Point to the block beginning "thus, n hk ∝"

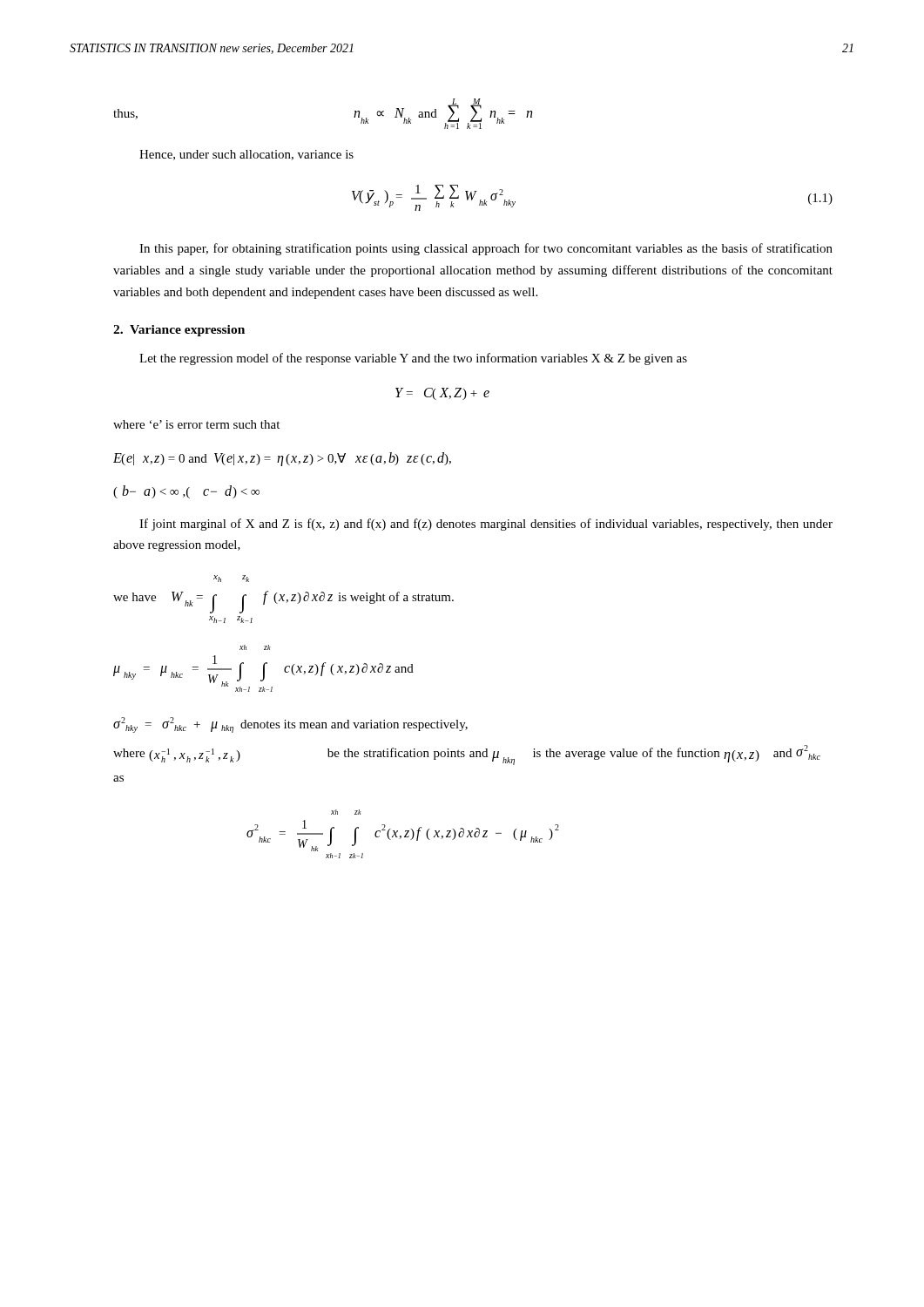473,113
